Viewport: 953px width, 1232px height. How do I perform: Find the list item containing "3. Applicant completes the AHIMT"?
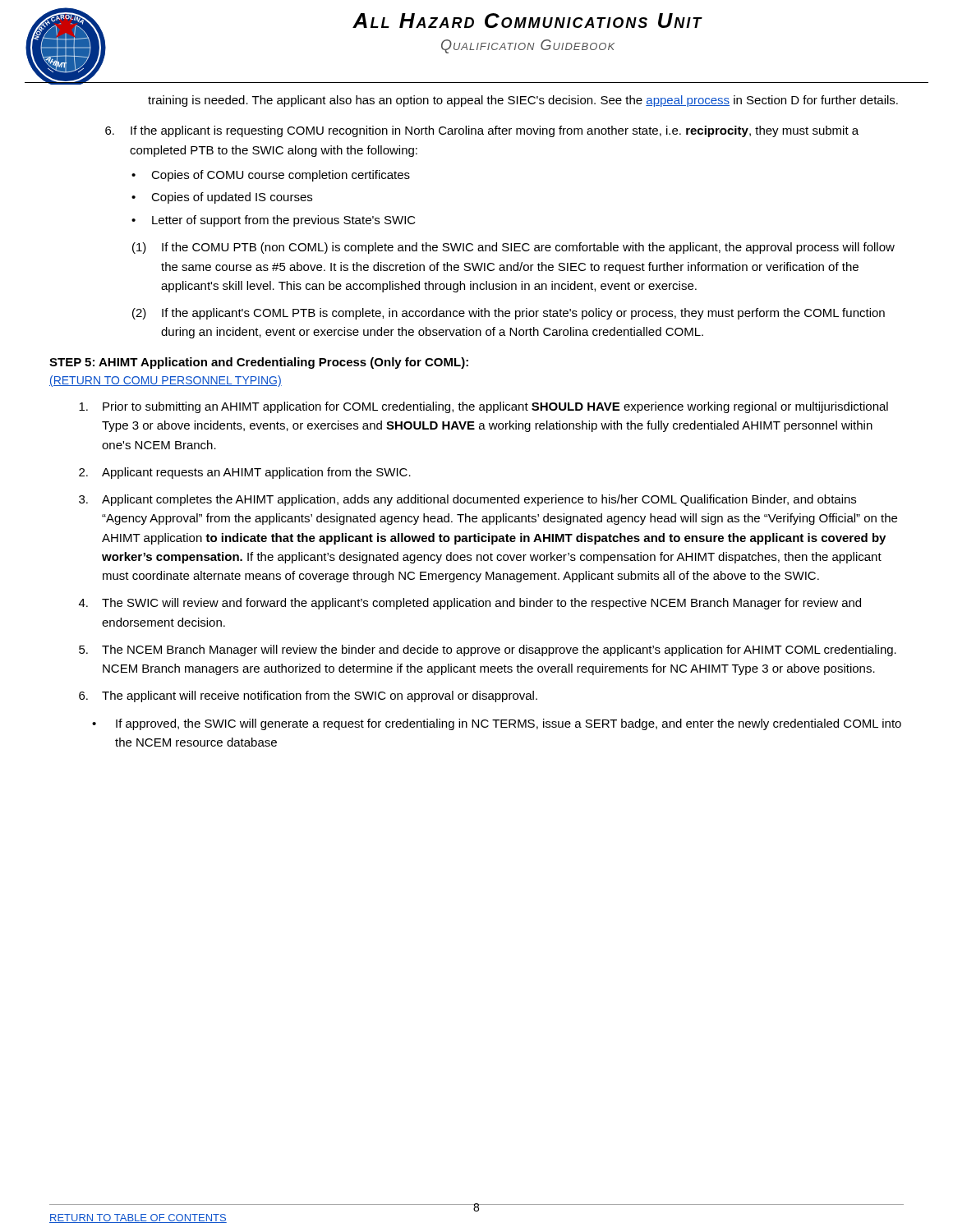click(x=476, y=537)
